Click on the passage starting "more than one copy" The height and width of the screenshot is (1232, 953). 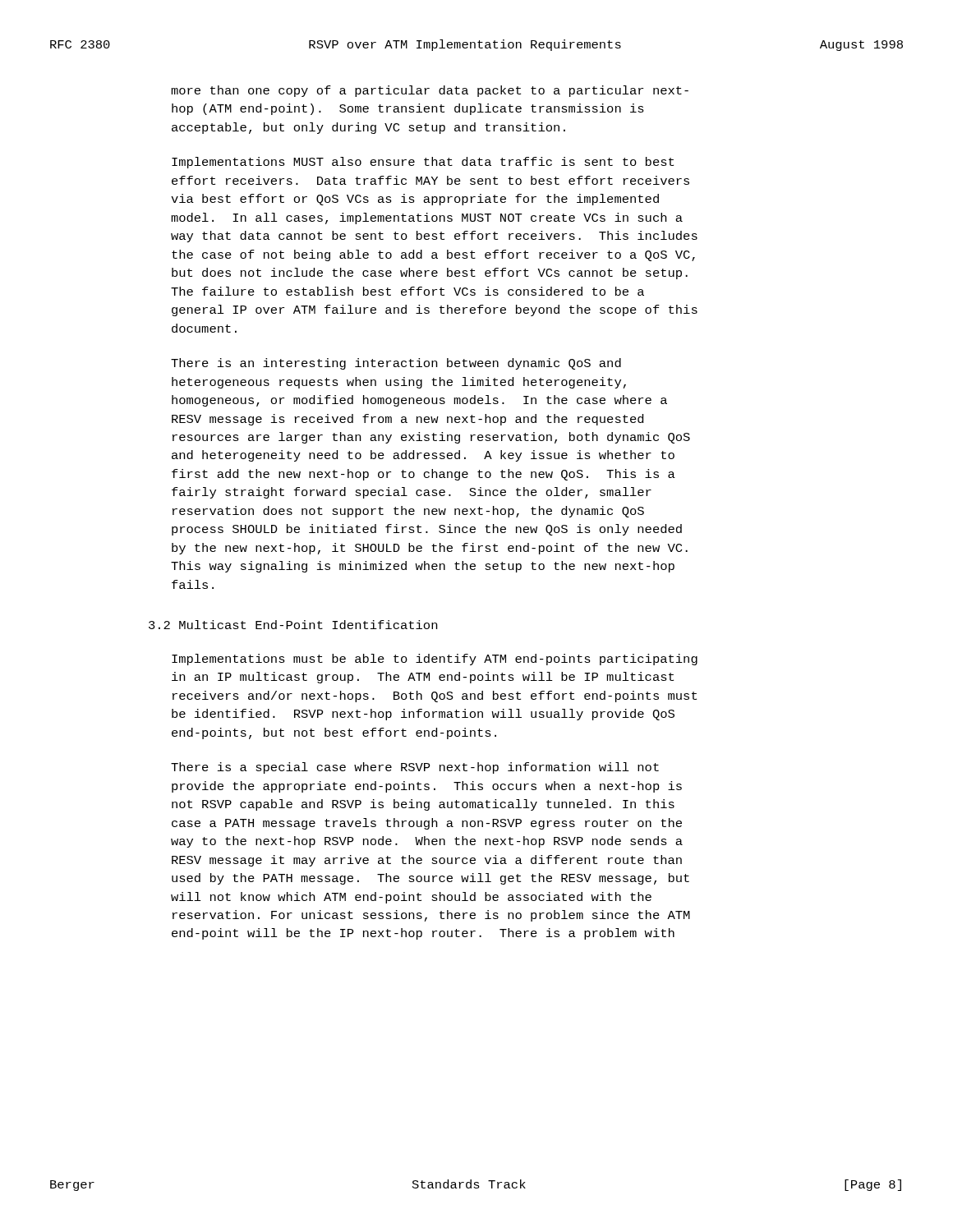pyautogui.click(x=419, y=110)
